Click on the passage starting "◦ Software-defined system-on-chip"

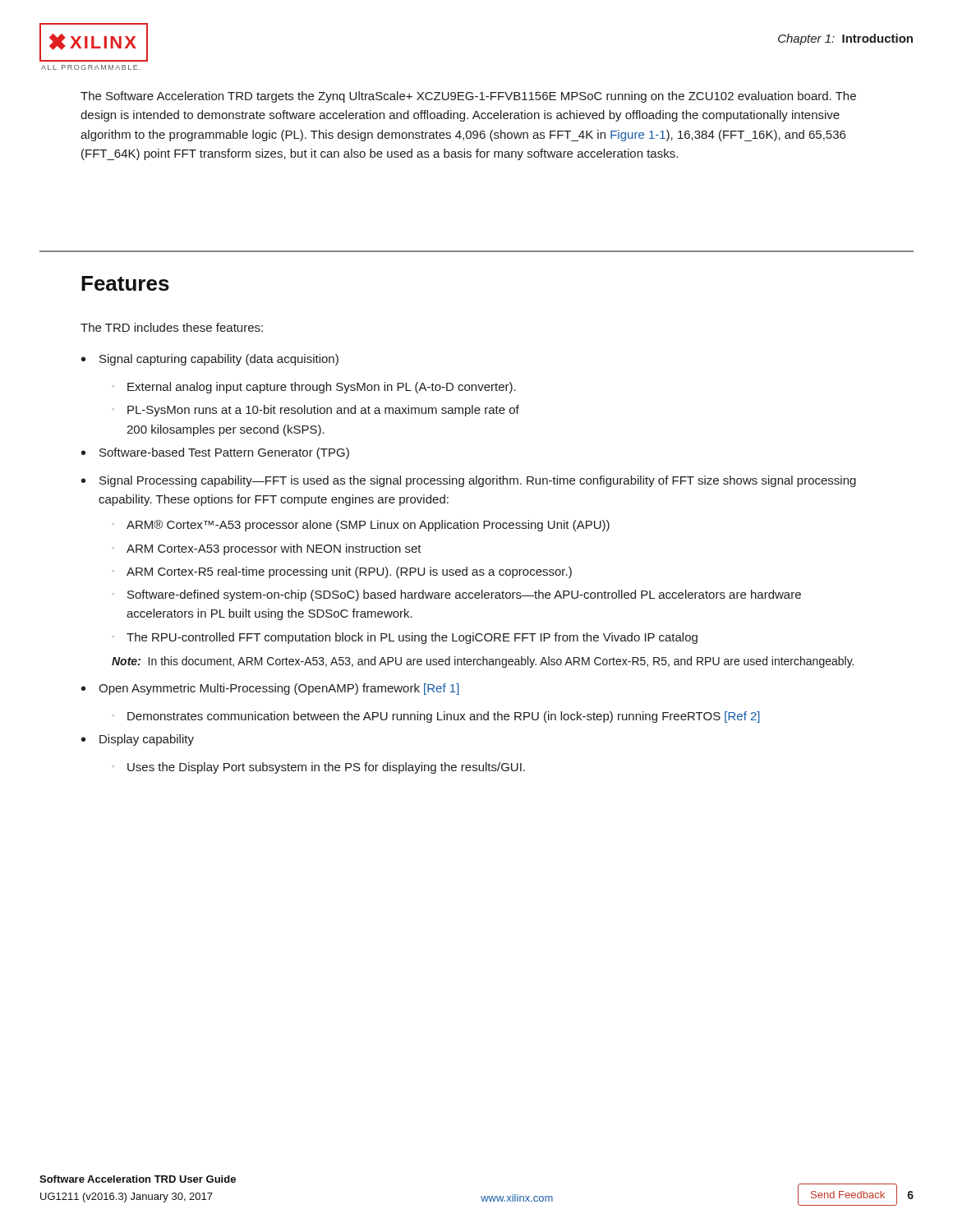(x=490, y=604)
